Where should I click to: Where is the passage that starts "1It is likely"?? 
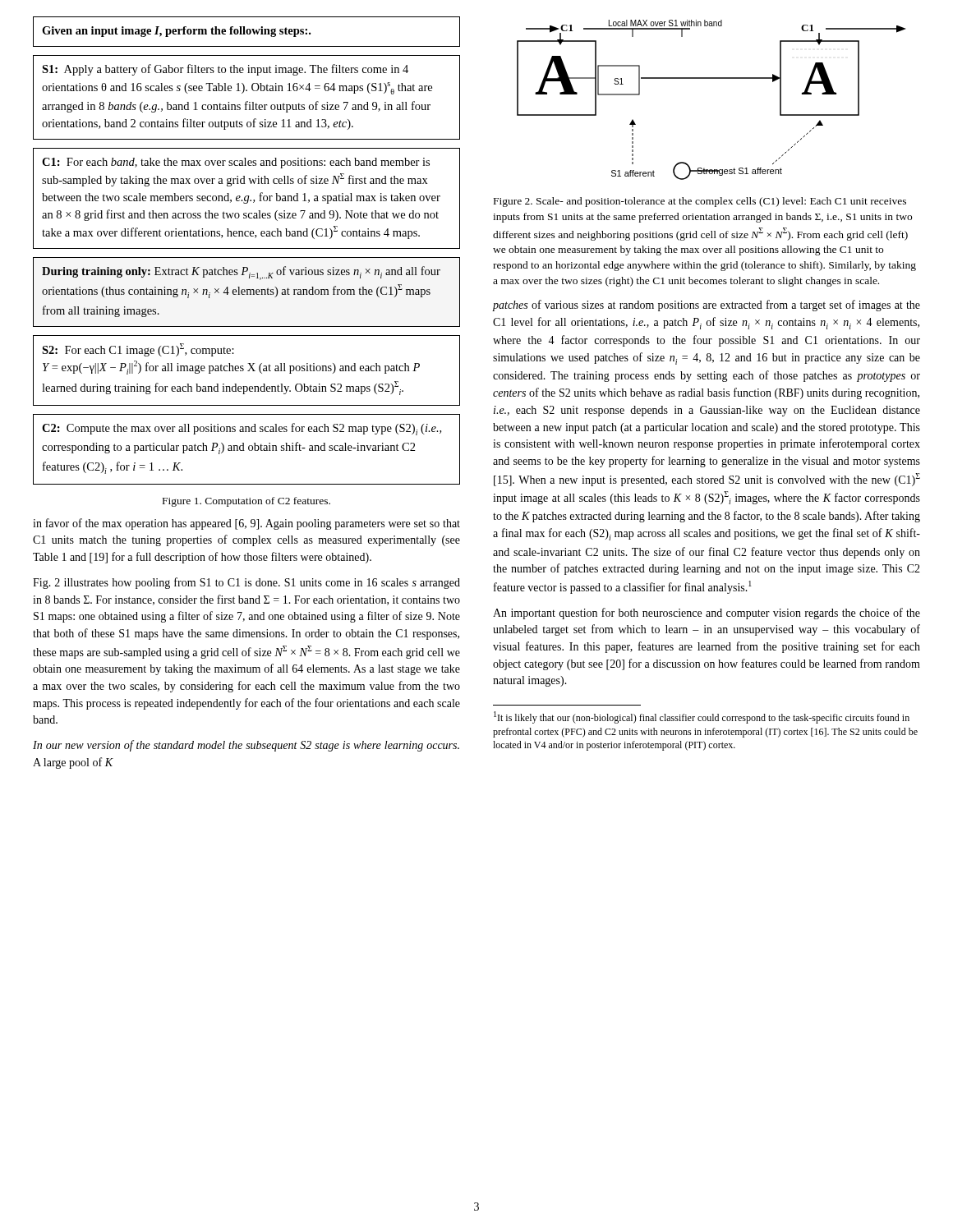(705, 730)
